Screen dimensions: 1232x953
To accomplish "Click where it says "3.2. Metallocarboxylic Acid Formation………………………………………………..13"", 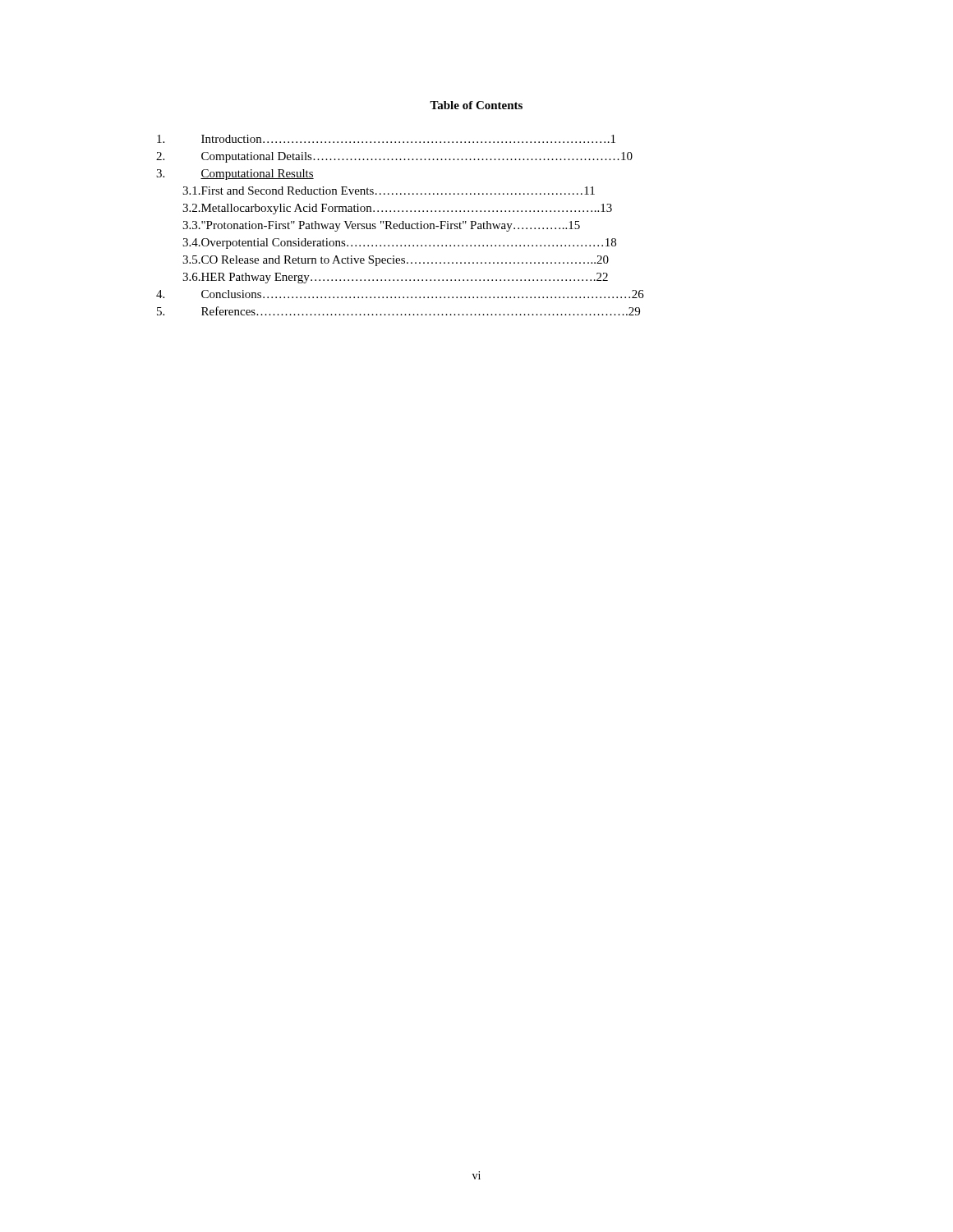I will click(476, 208).
